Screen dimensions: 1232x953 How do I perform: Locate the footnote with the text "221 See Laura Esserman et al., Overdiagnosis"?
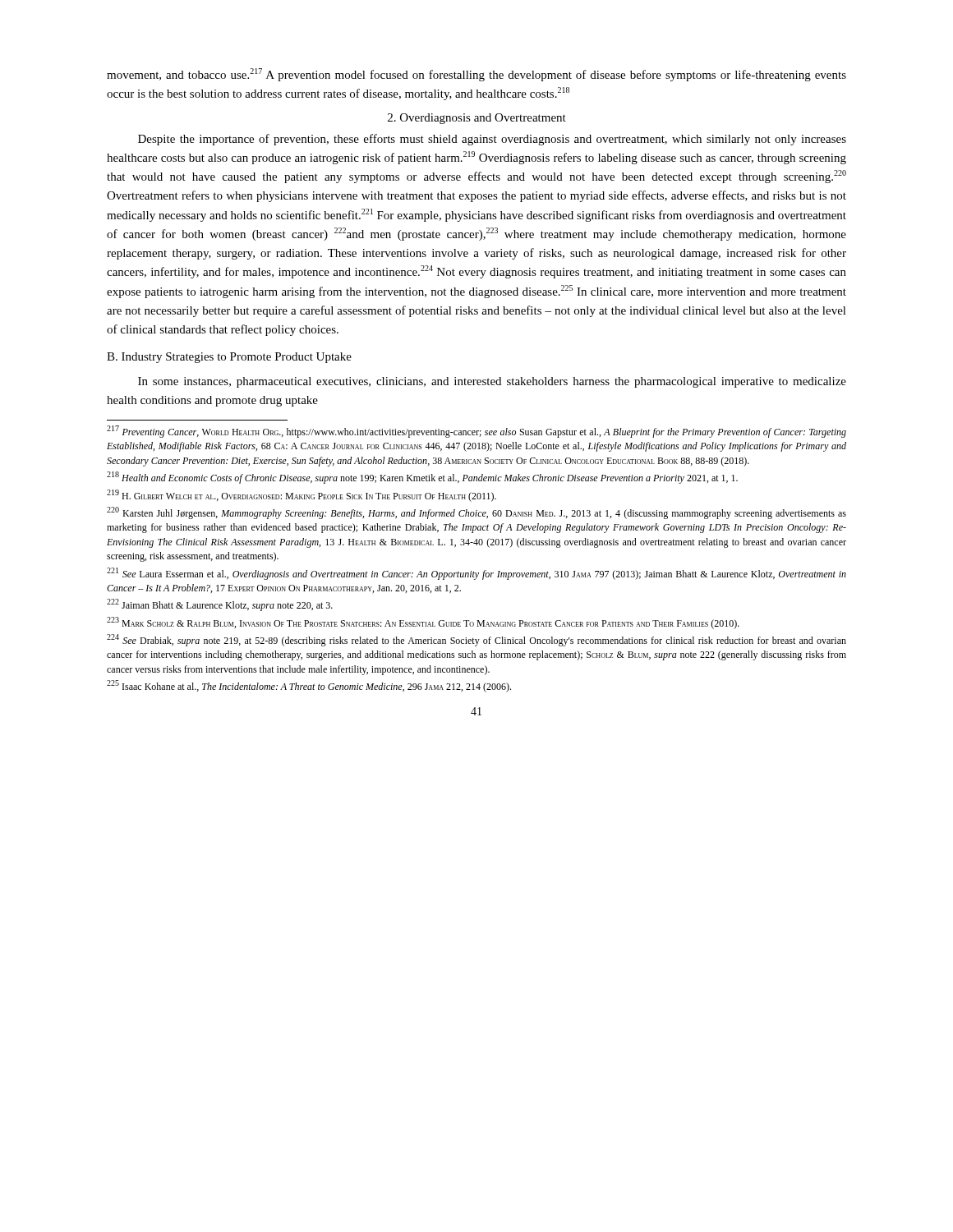[476, 580]
